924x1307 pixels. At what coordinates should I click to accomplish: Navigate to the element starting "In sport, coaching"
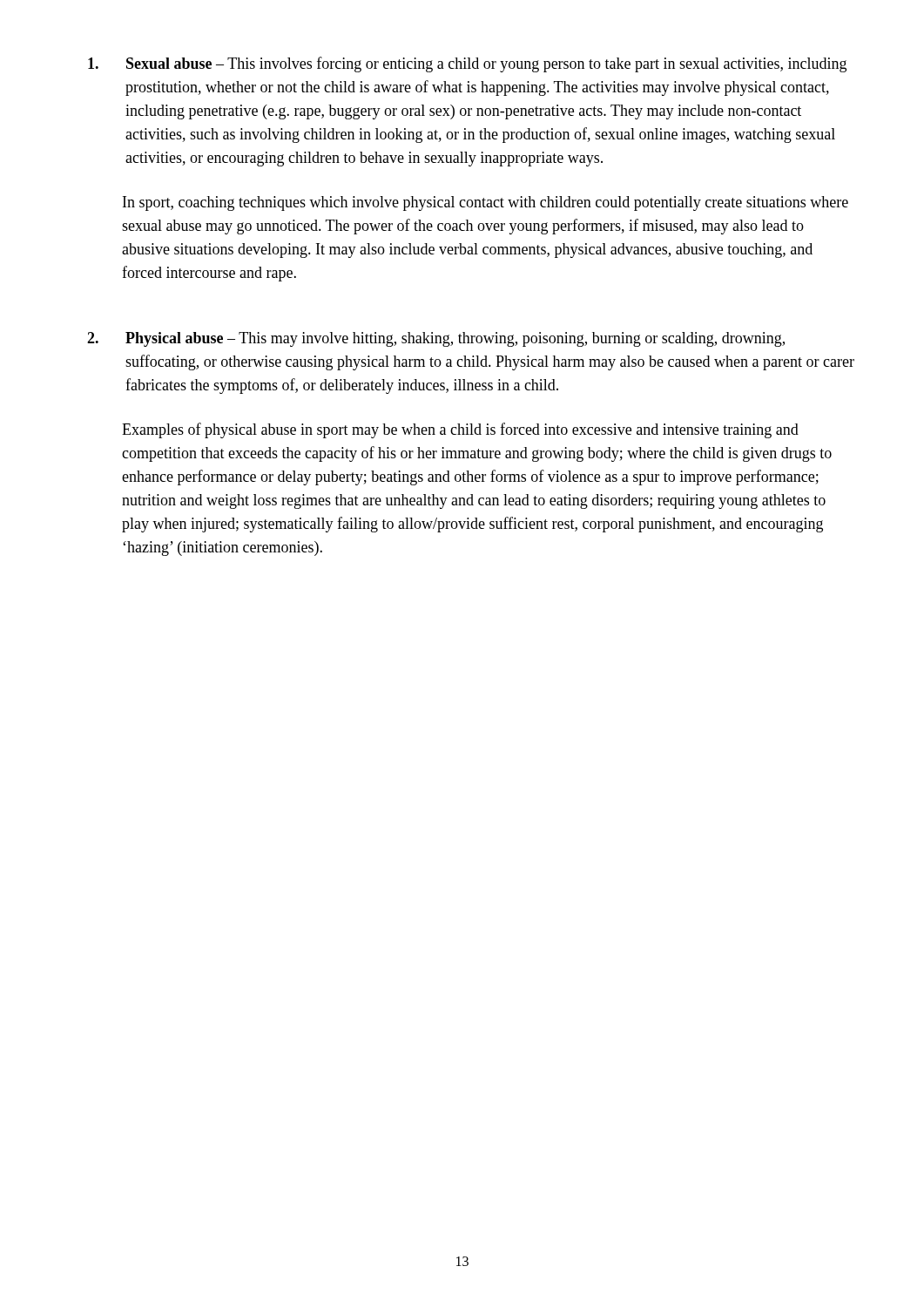pos(485,237)
